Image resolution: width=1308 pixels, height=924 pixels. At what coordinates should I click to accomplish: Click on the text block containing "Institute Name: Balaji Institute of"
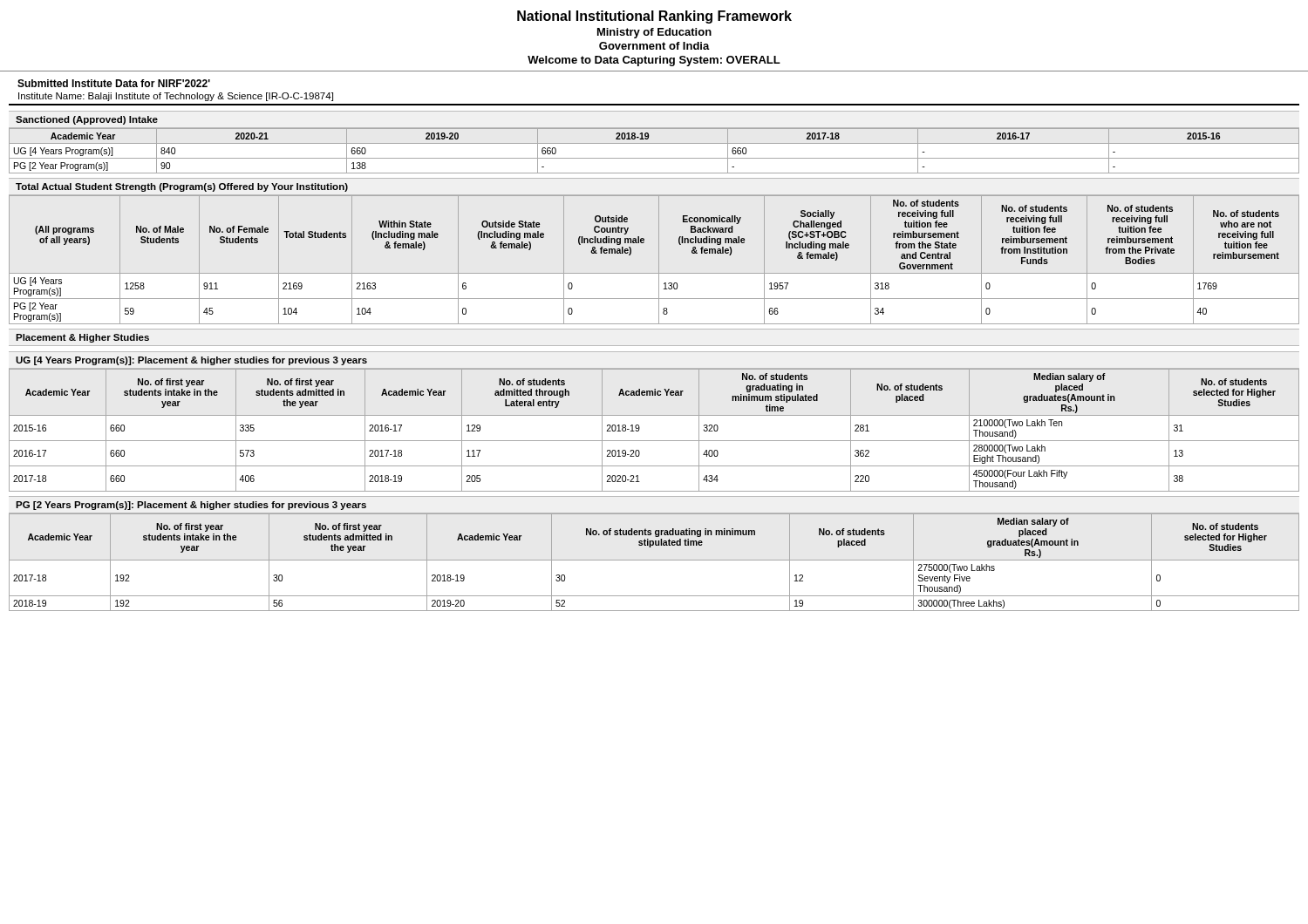point(176,96)
